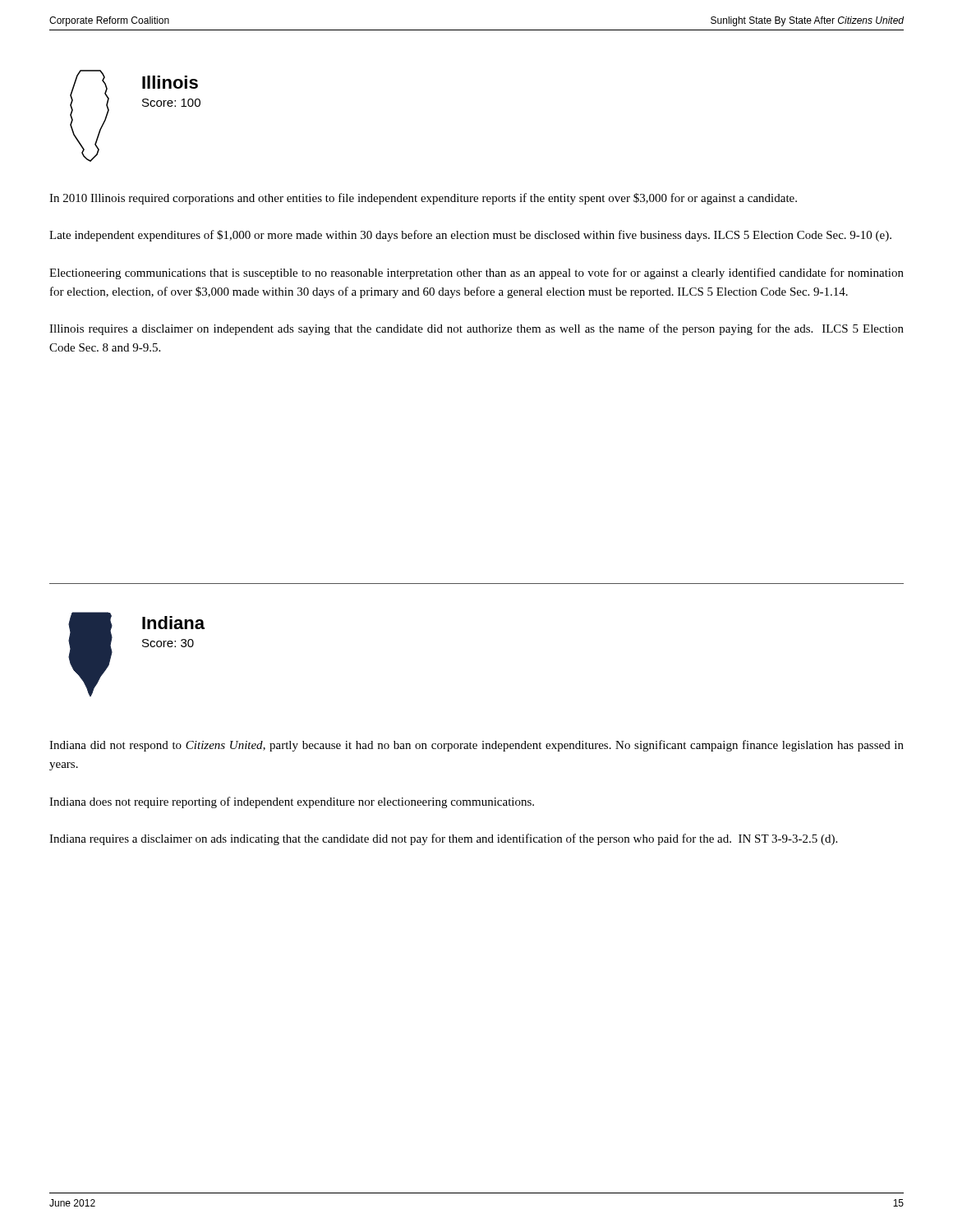Point to the block beginning "Late independent expenditures"
The image size is (953, 1232).
[471, 235]
